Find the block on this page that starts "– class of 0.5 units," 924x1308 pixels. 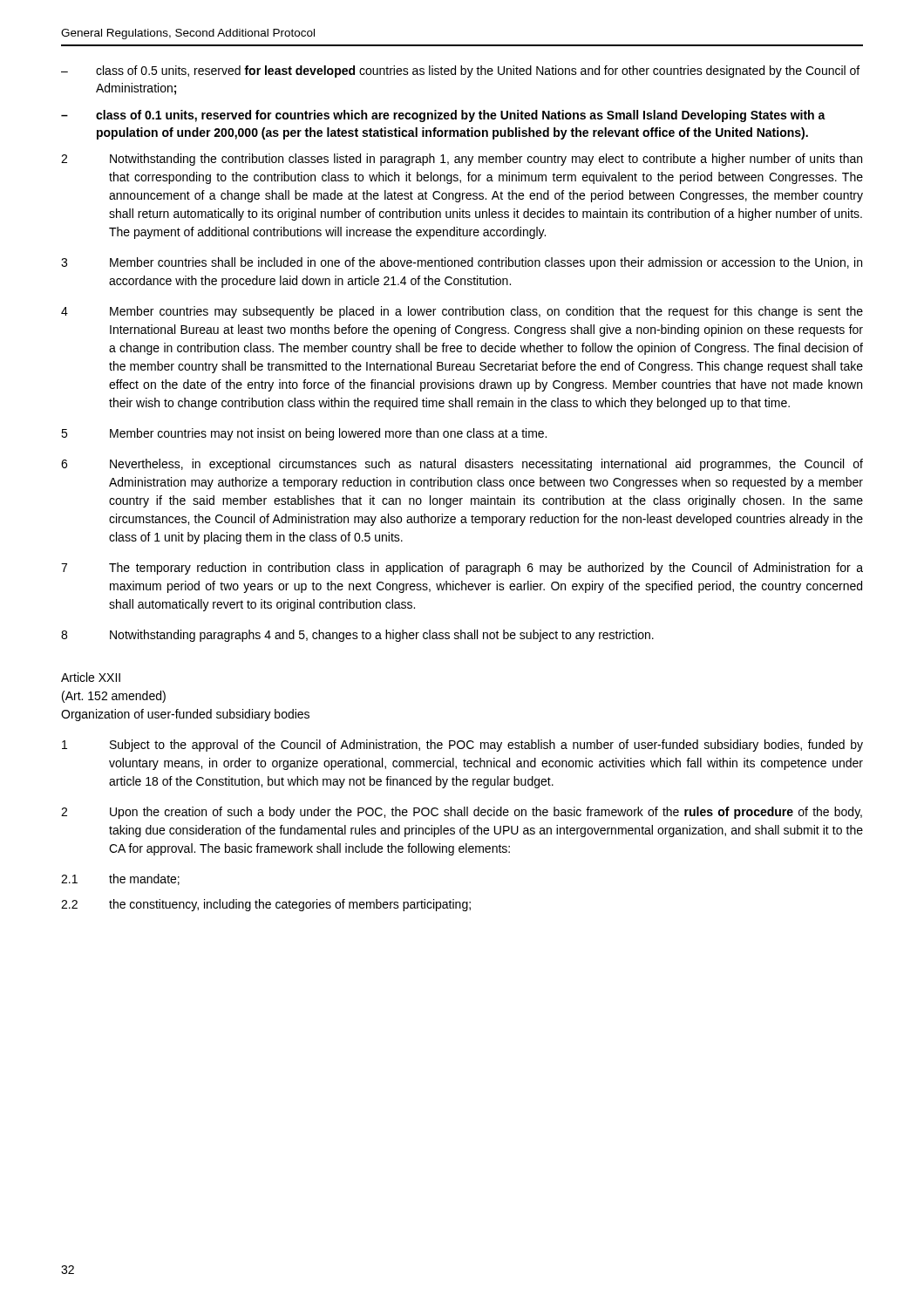pos(462,80)
